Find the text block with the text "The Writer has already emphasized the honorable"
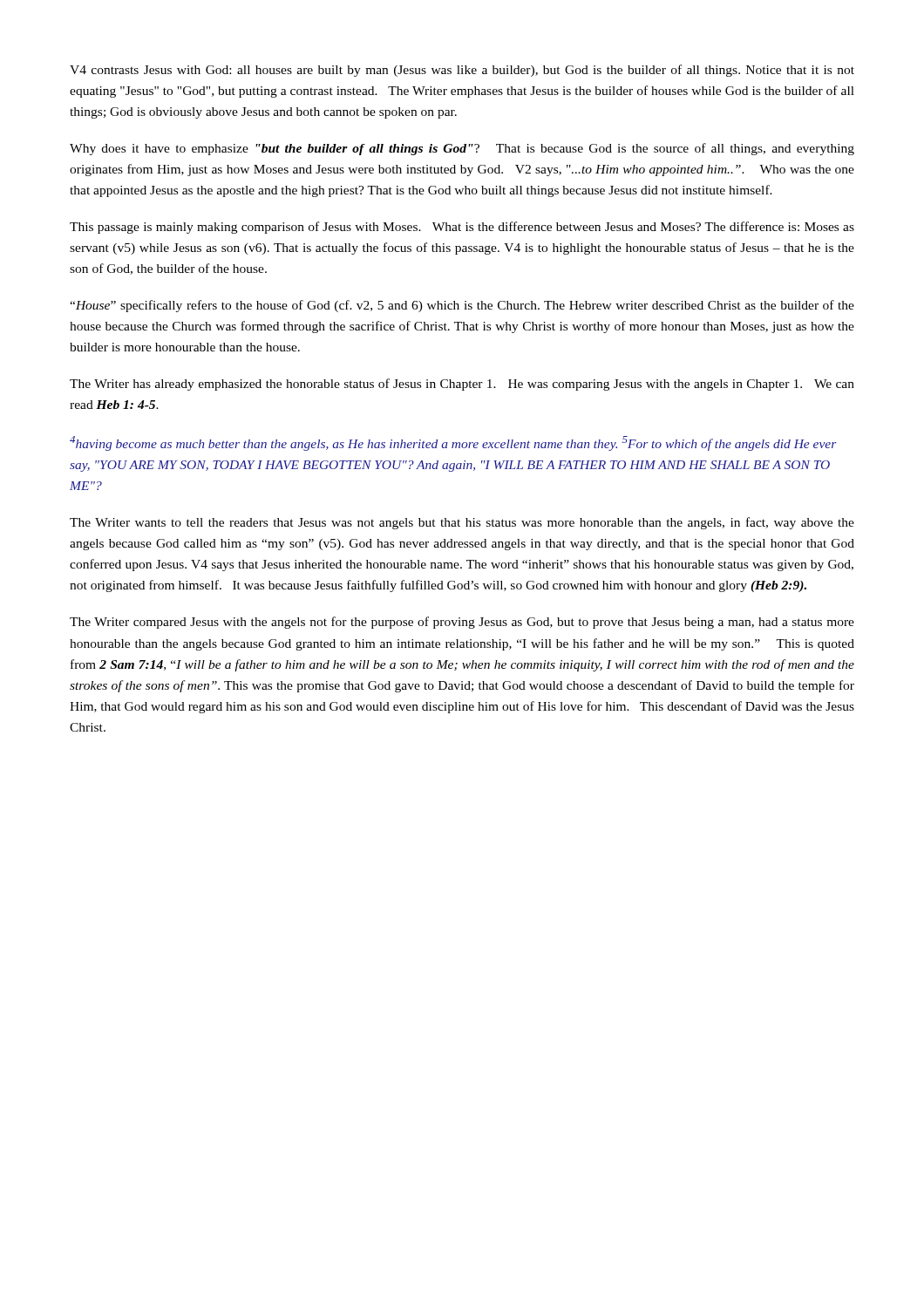The width and height of the screenshot is (924, 1308). 462,394
